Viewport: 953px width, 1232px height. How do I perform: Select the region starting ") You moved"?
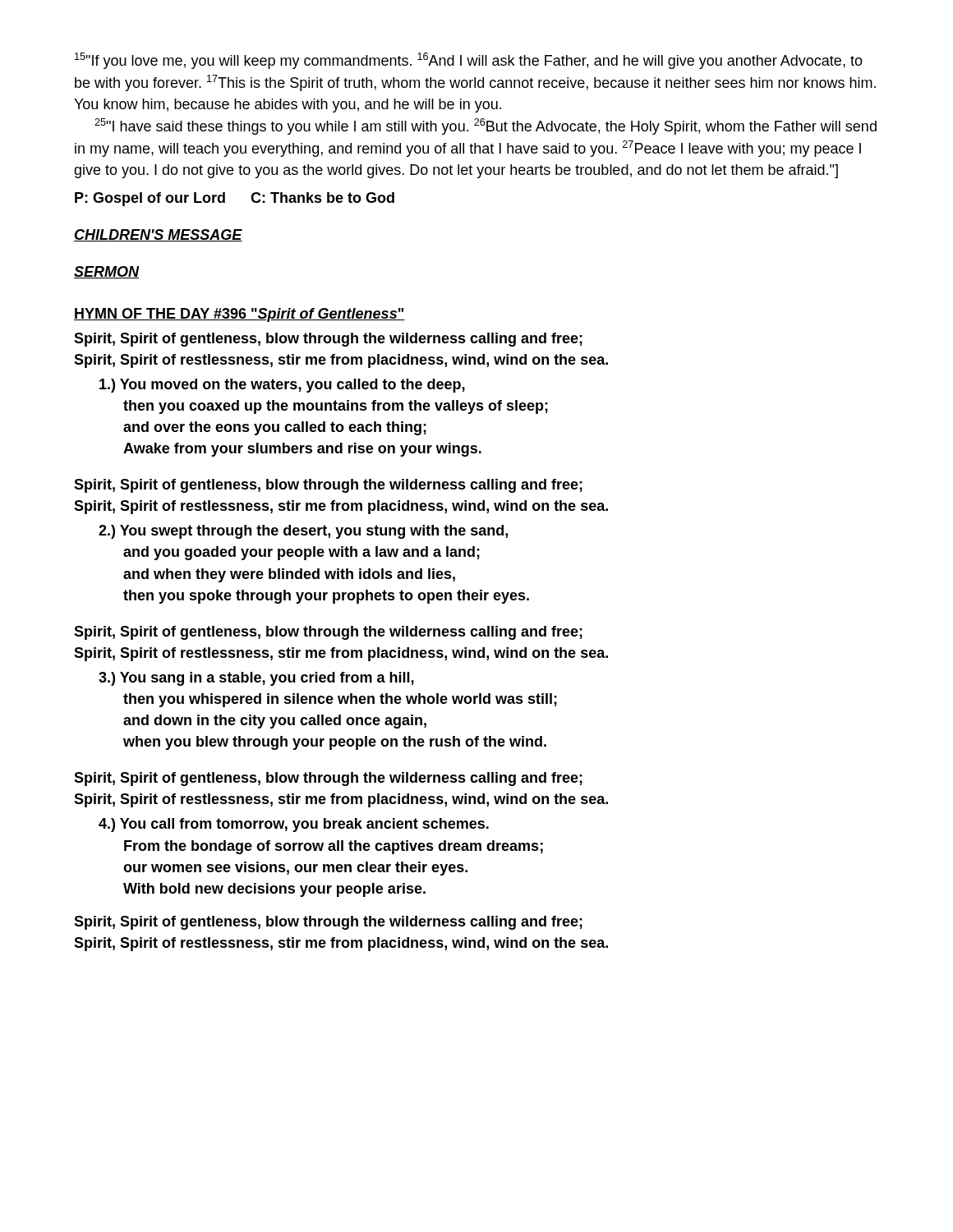point(489,418)
